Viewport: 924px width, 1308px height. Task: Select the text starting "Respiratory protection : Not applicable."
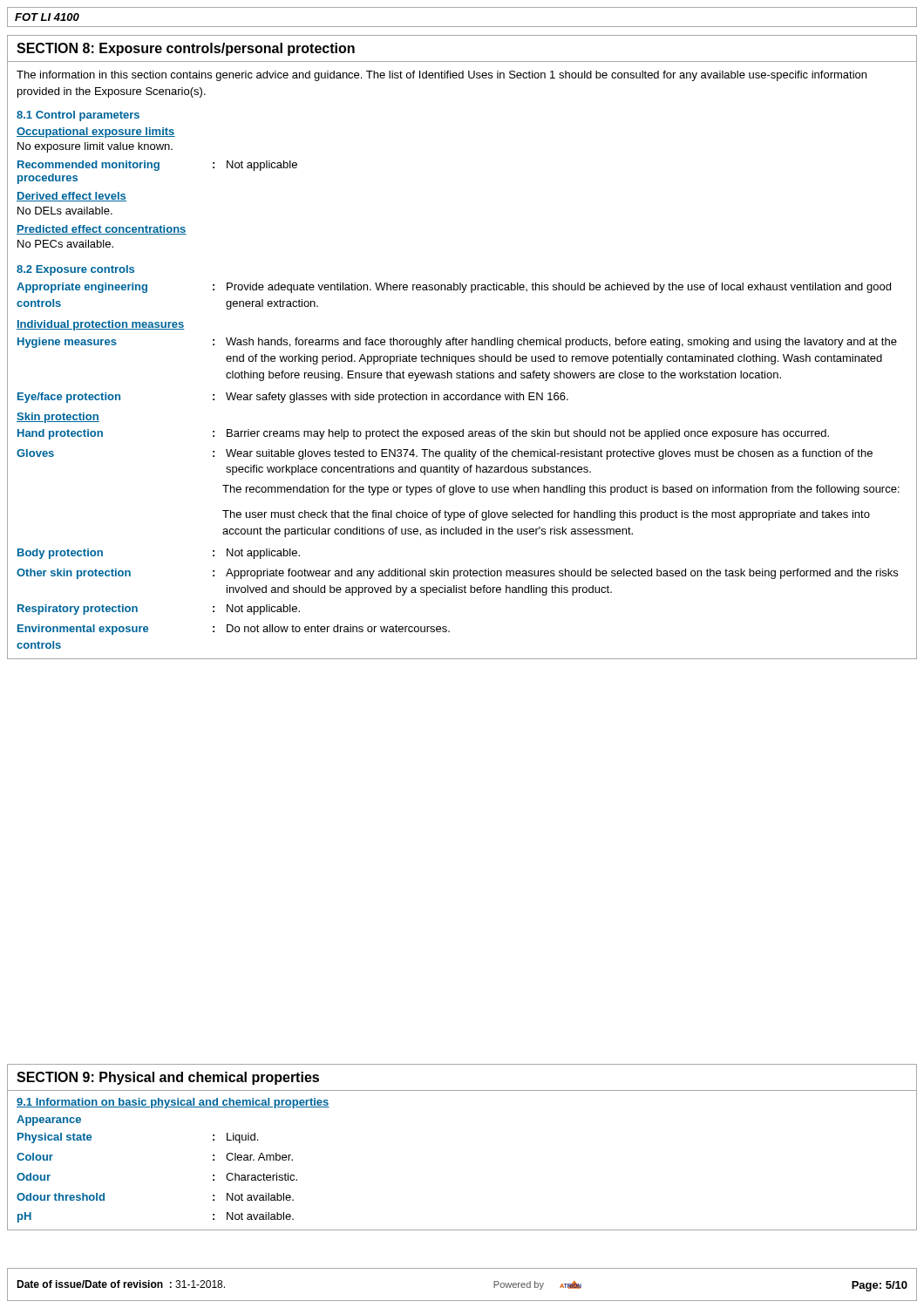(x=75, y=609)
